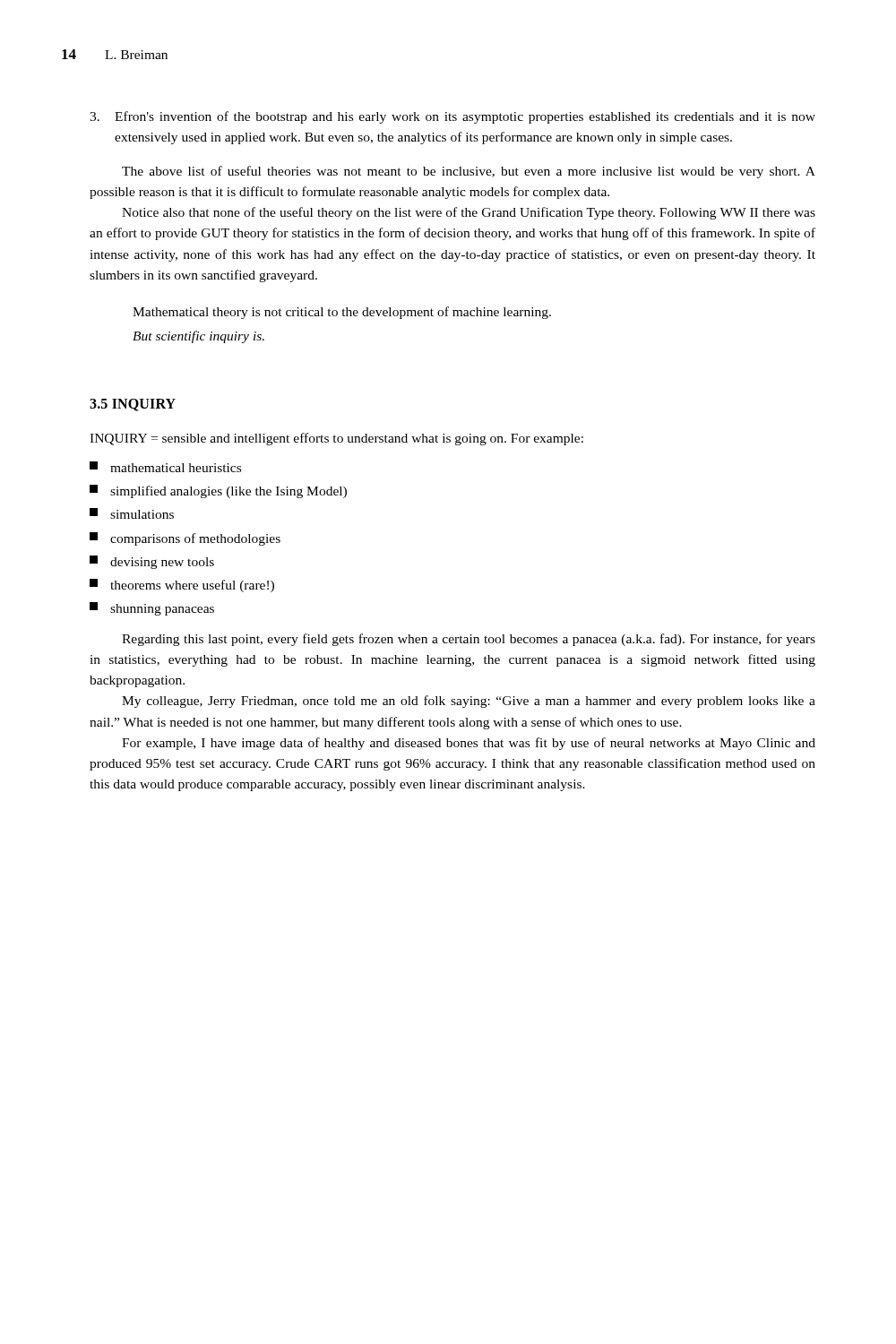
Task: Navigate to the region starting "shunning panaceas"
Action: click(152, 608)
